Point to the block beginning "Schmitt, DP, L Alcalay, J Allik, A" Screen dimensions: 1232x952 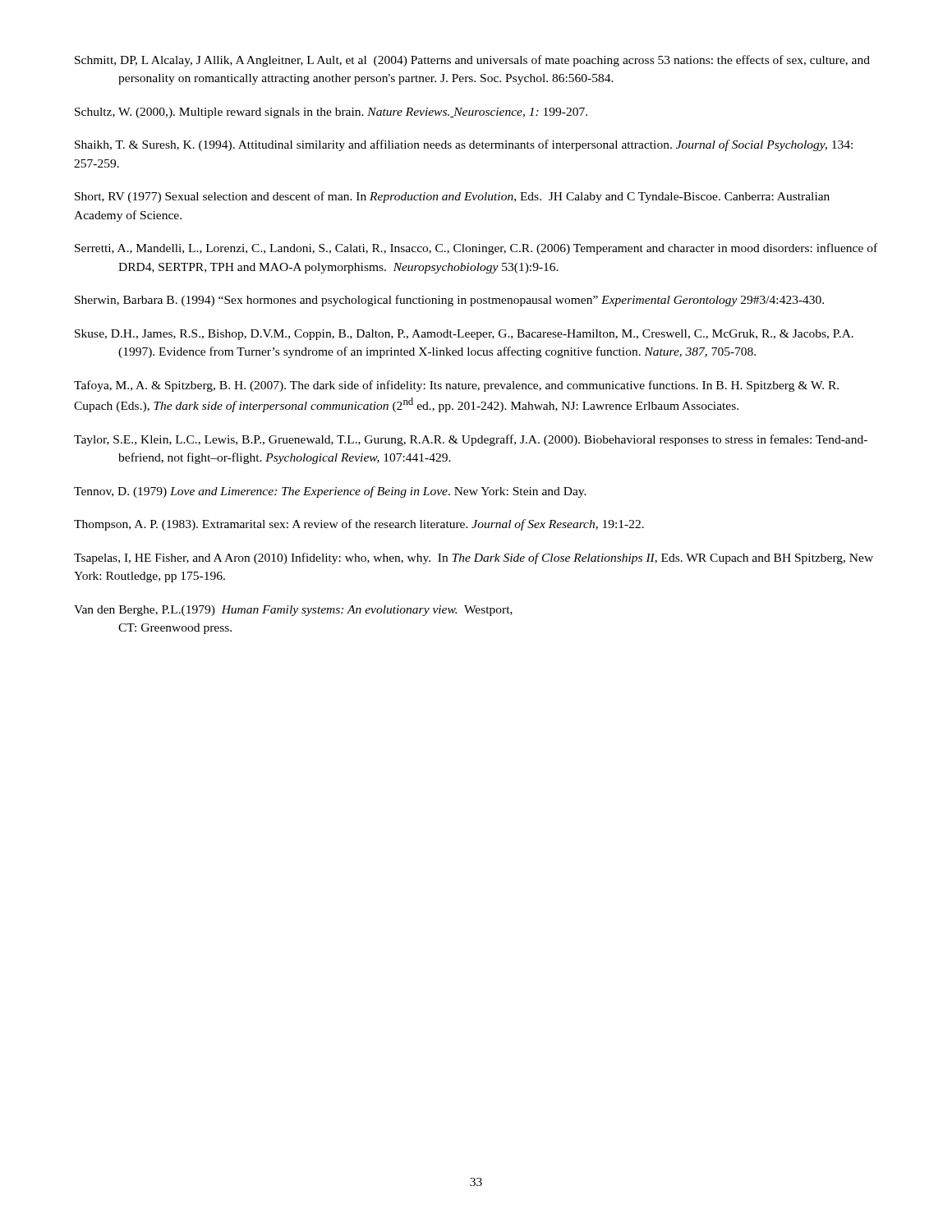(472, 69)
